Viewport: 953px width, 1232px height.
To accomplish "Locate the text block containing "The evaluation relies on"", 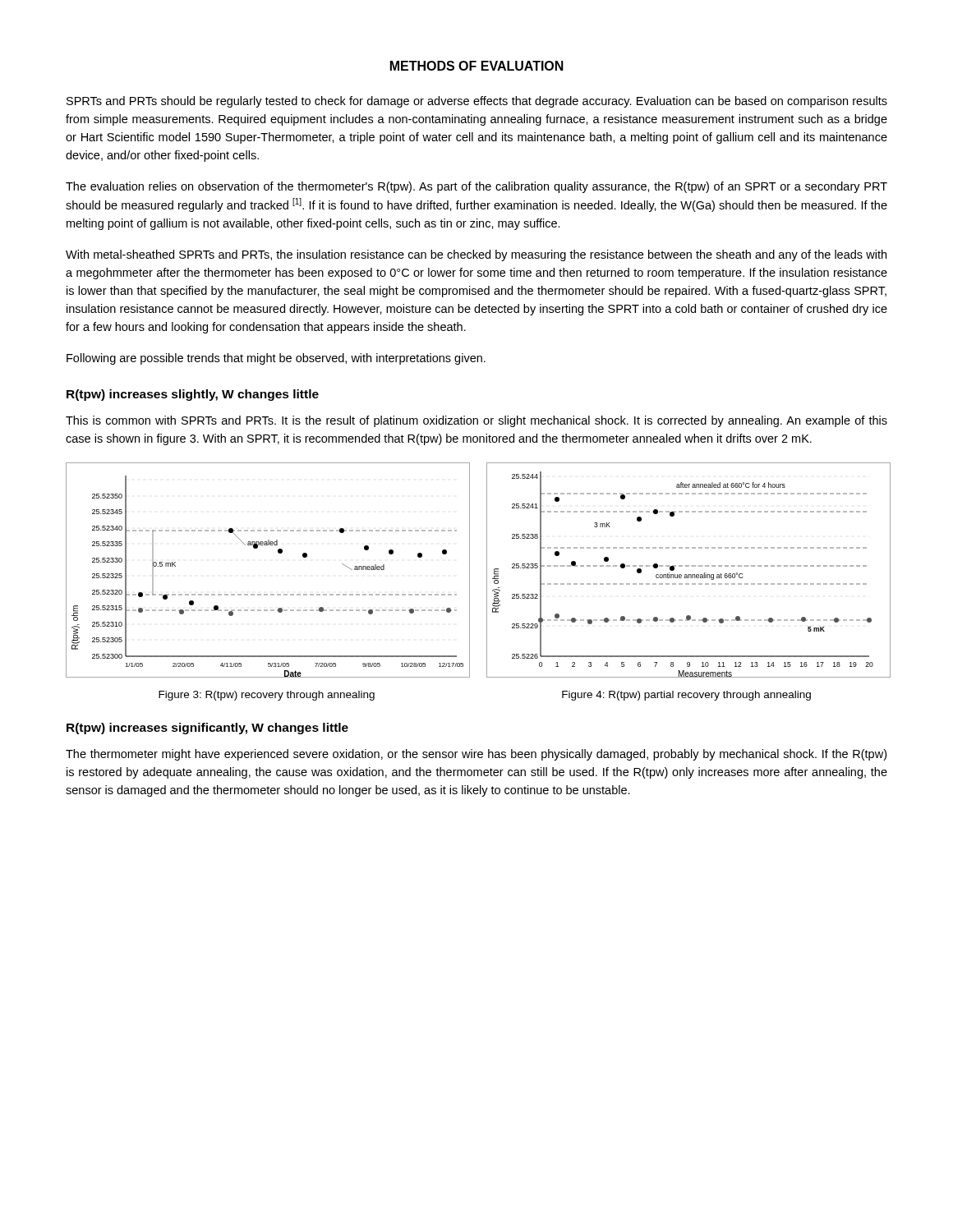I will point(476,205).
